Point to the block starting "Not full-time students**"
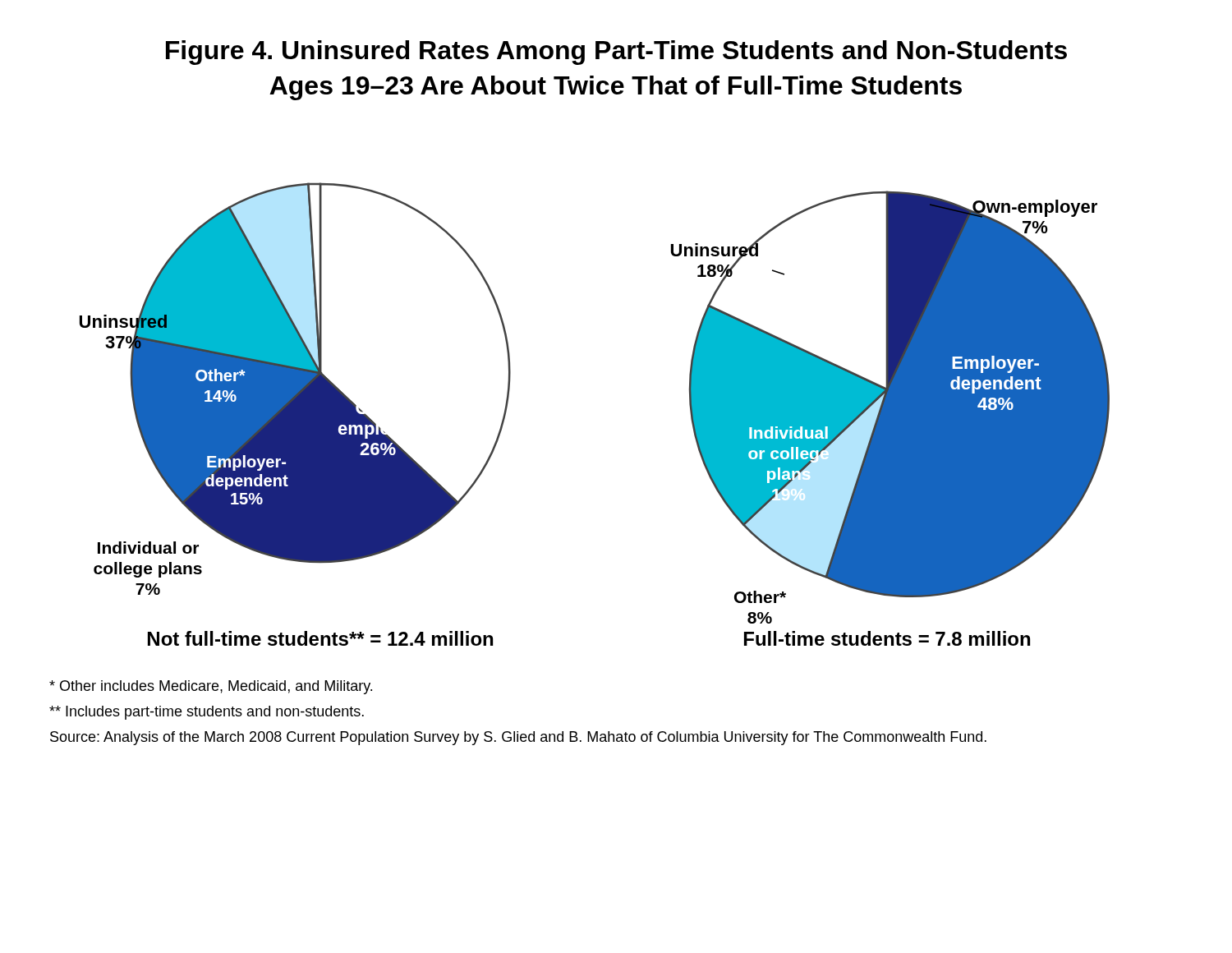Image resolution: width=1232 pixels, height=953 pixels. 320,639
